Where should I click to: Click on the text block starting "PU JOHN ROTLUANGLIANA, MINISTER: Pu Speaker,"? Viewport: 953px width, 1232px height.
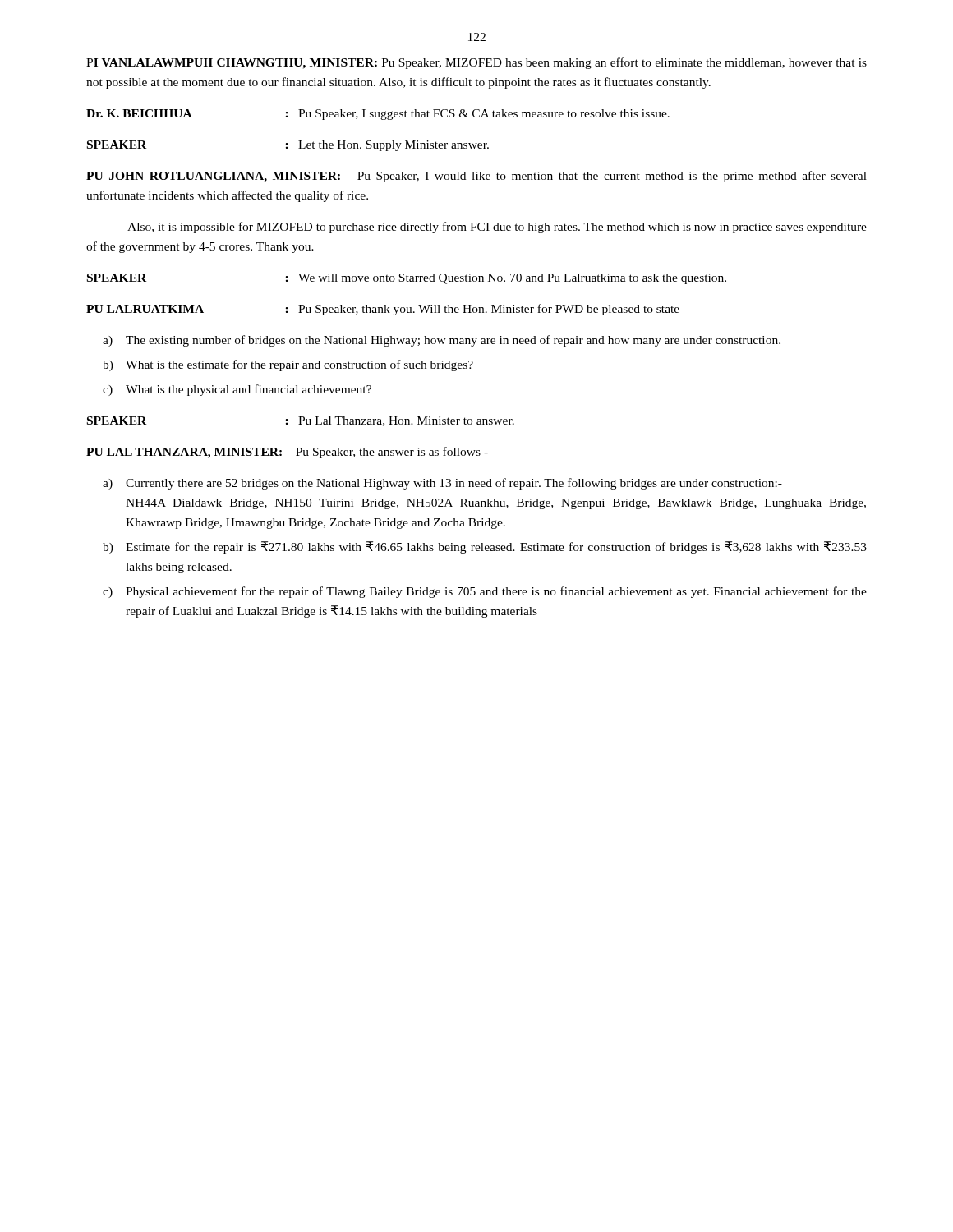(476, 185)
